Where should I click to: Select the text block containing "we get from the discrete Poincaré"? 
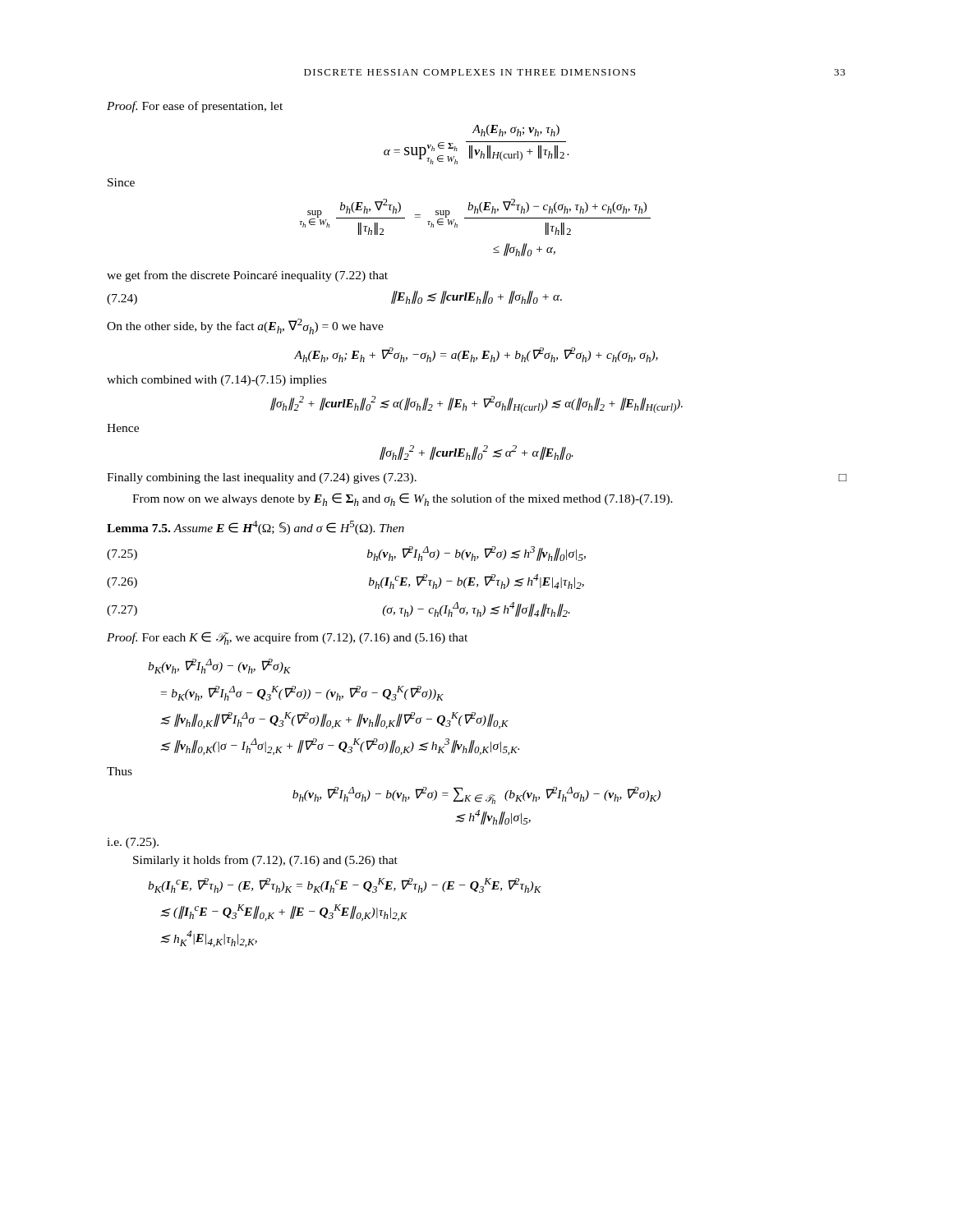pos(247,275)
